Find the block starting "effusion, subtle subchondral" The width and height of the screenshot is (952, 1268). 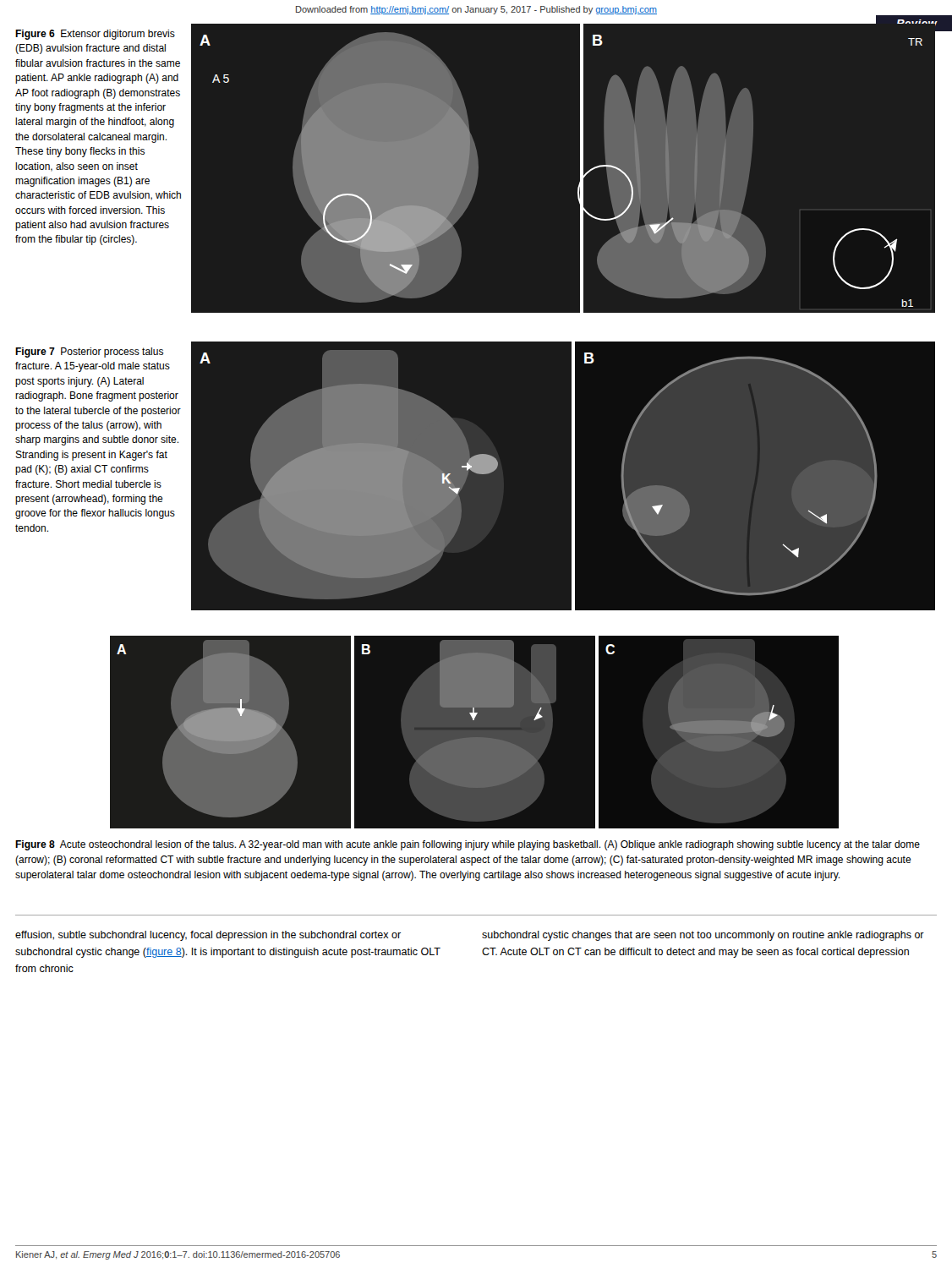pos(228,952)
